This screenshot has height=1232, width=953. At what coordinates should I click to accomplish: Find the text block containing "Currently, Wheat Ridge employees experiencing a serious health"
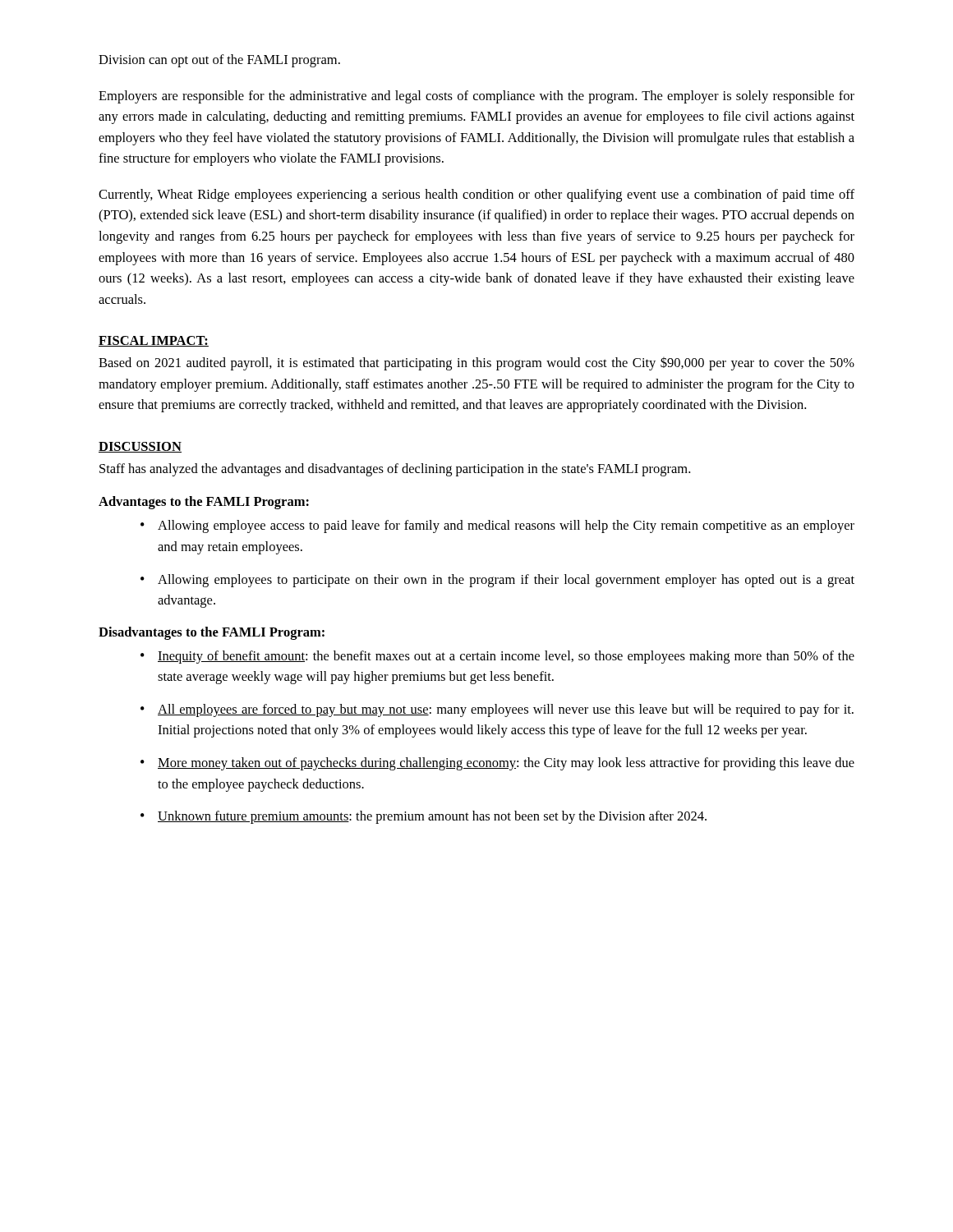(x=476, y=247)
